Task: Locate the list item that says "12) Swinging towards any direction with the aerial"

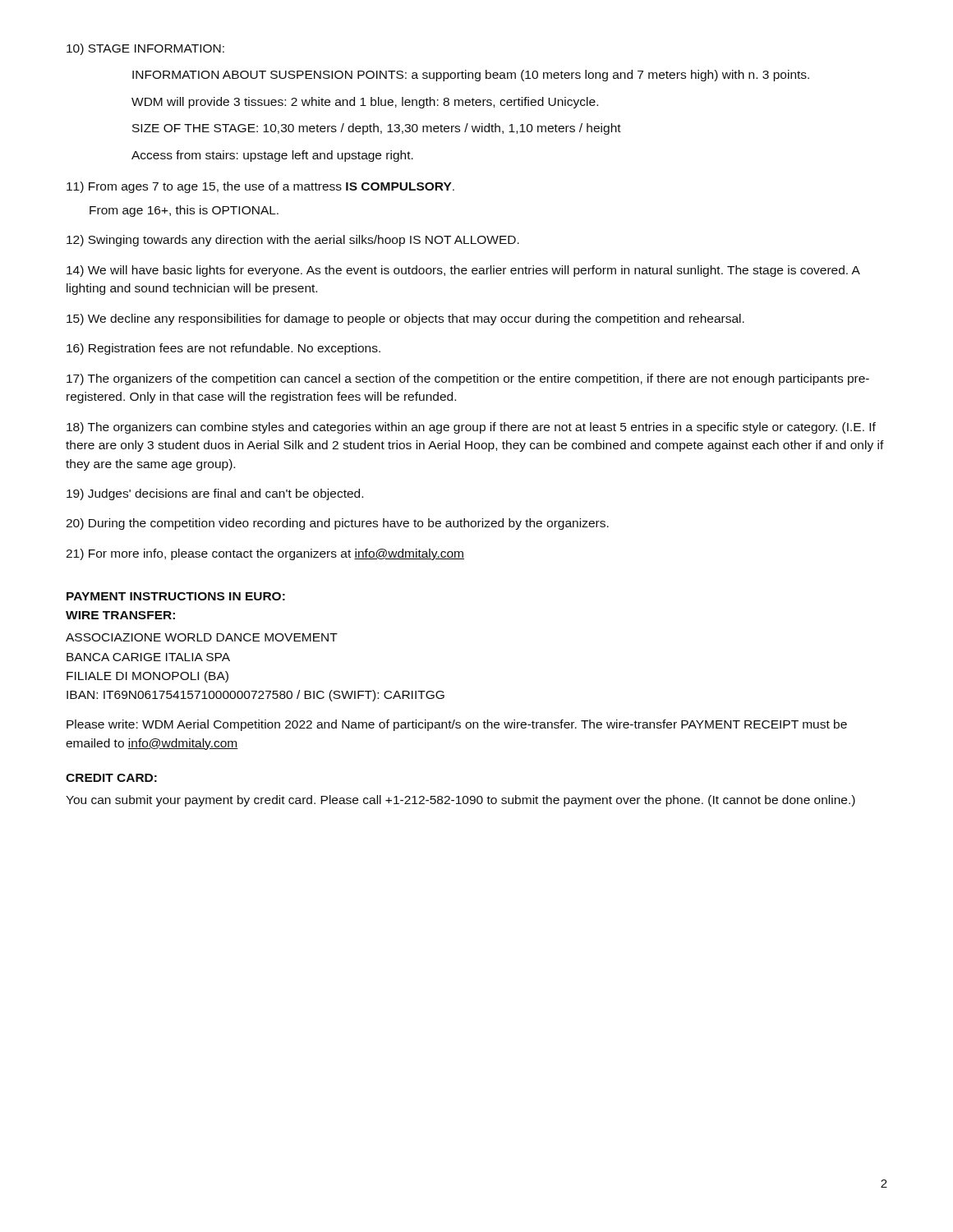Action: [293, 240]
